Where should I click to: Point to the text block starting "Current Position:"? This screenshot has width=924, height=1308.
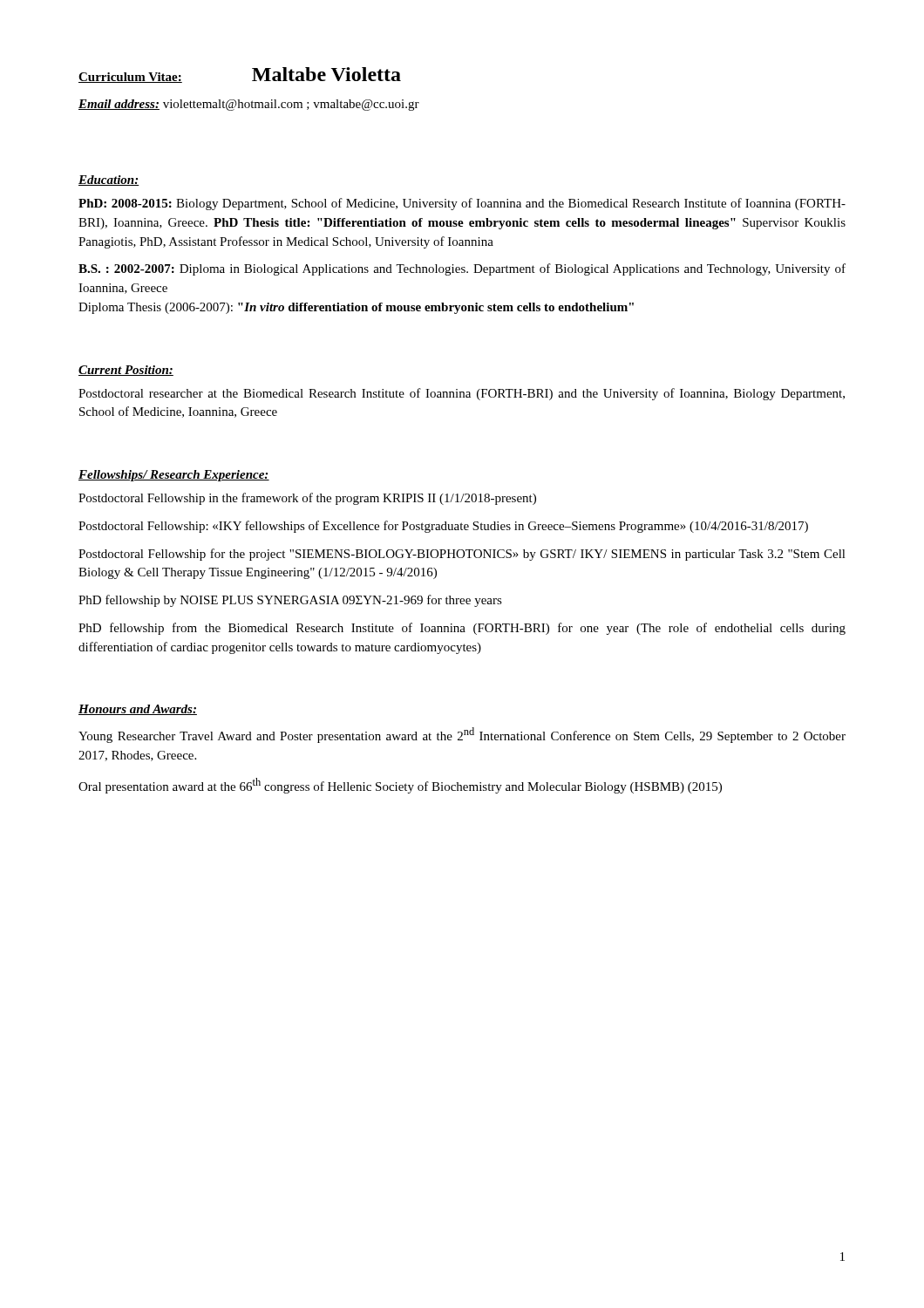pyautogui.click(x=126, y=369)
